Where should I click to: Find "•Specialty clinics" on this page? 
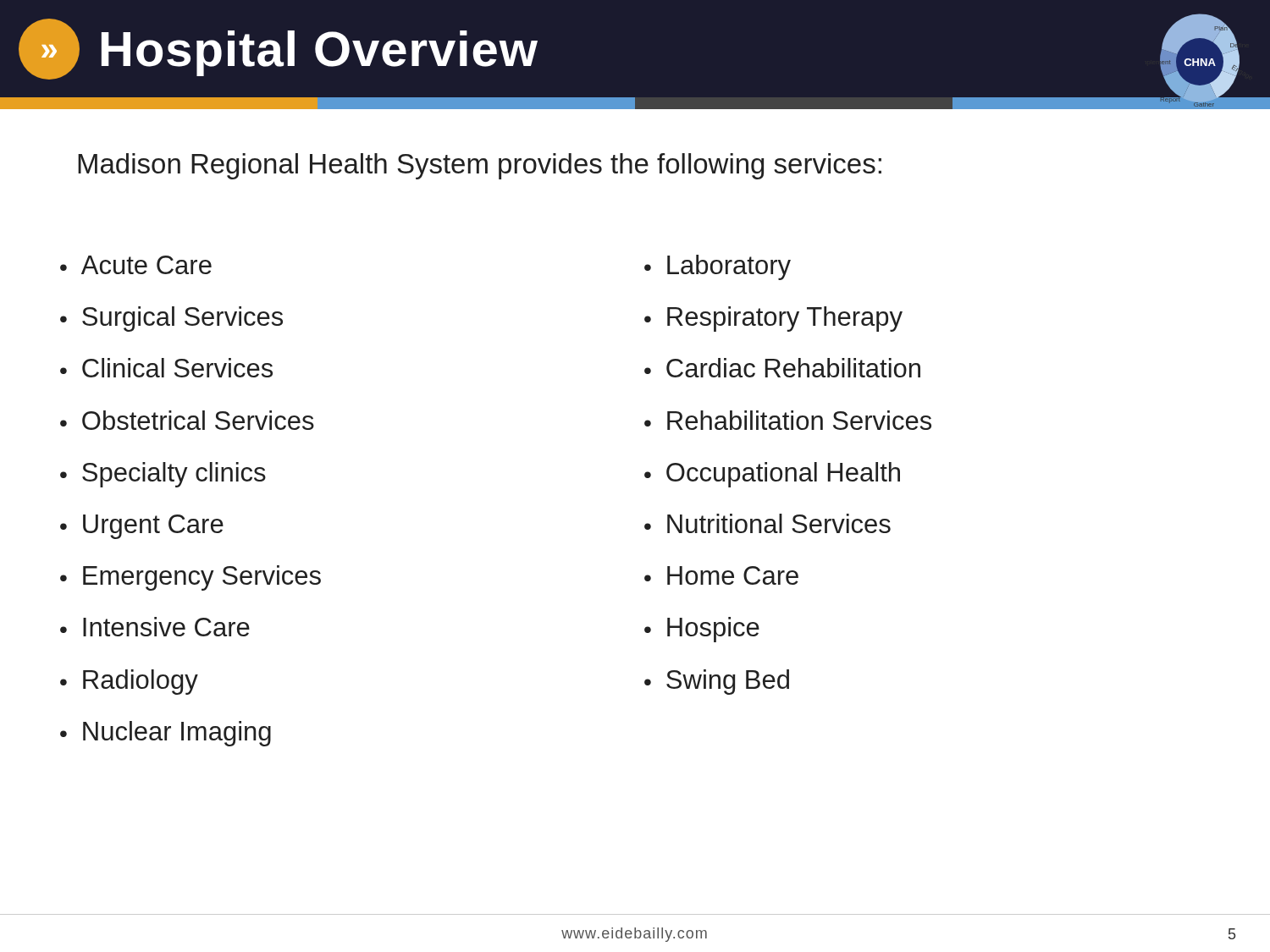[163, 474]
